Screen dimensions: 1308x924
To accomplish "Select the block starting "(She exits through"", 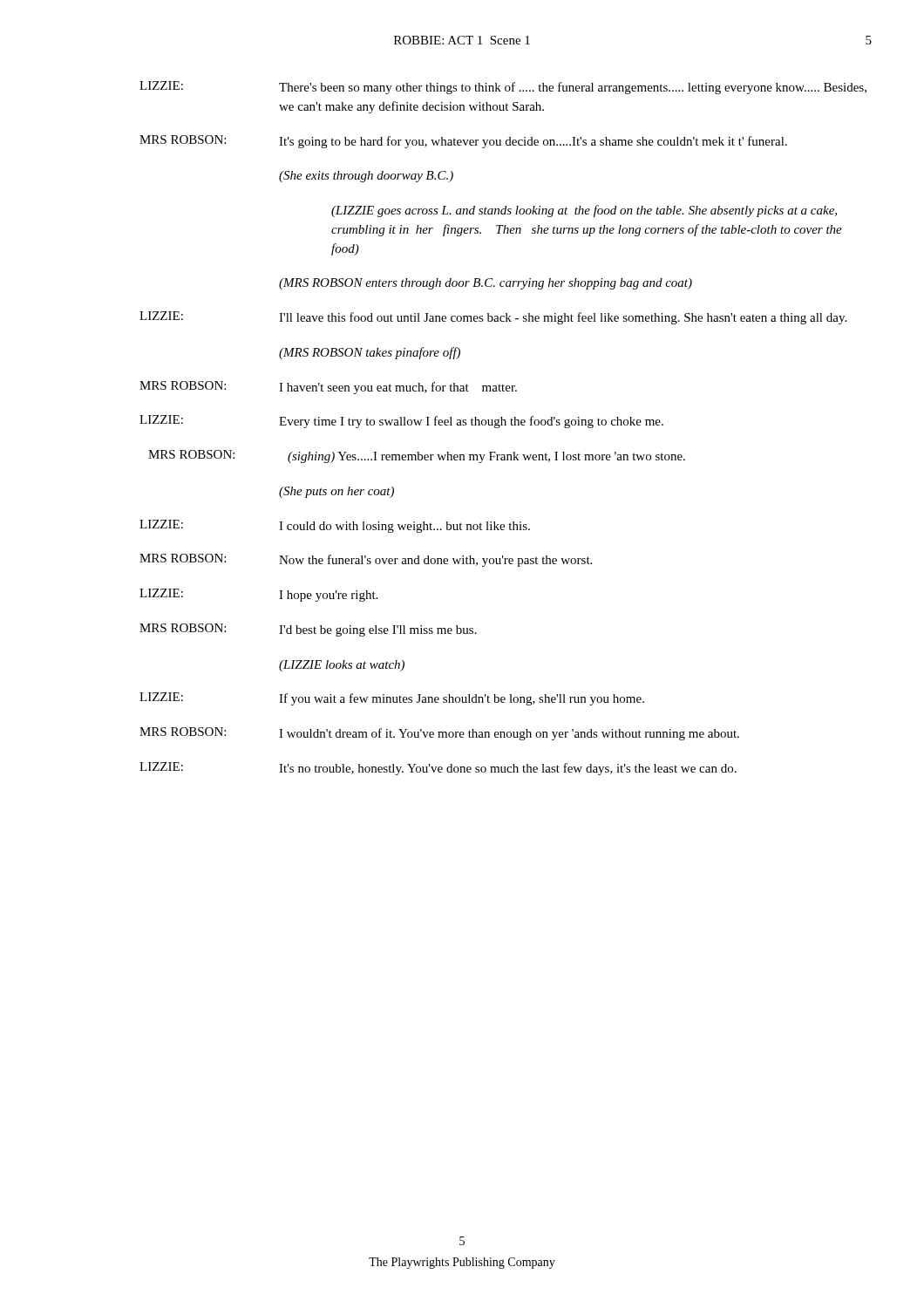I will coord(366,175).
